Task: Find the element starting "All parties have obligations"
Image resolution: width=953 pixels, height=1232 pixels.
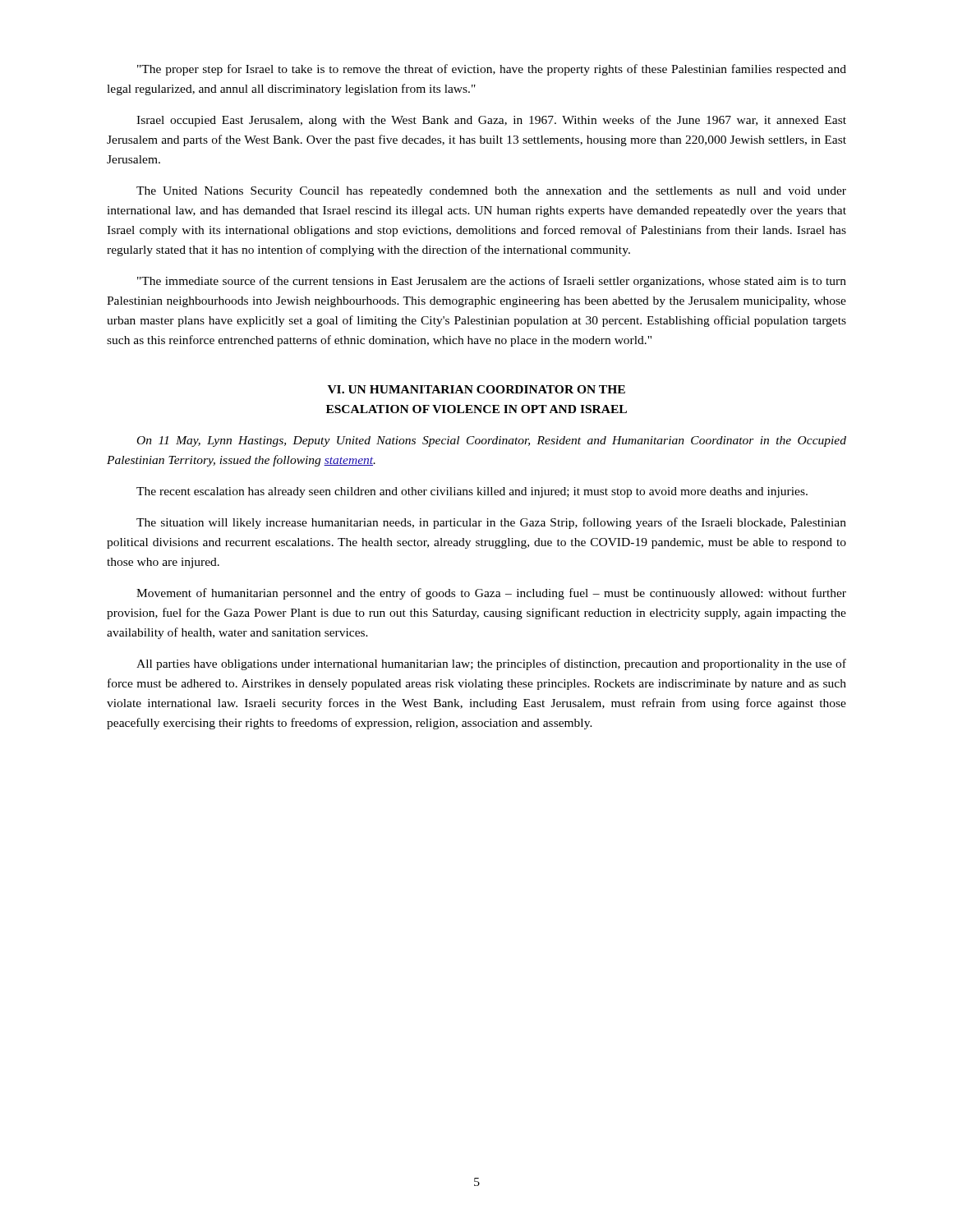Action: pos(476,693)
